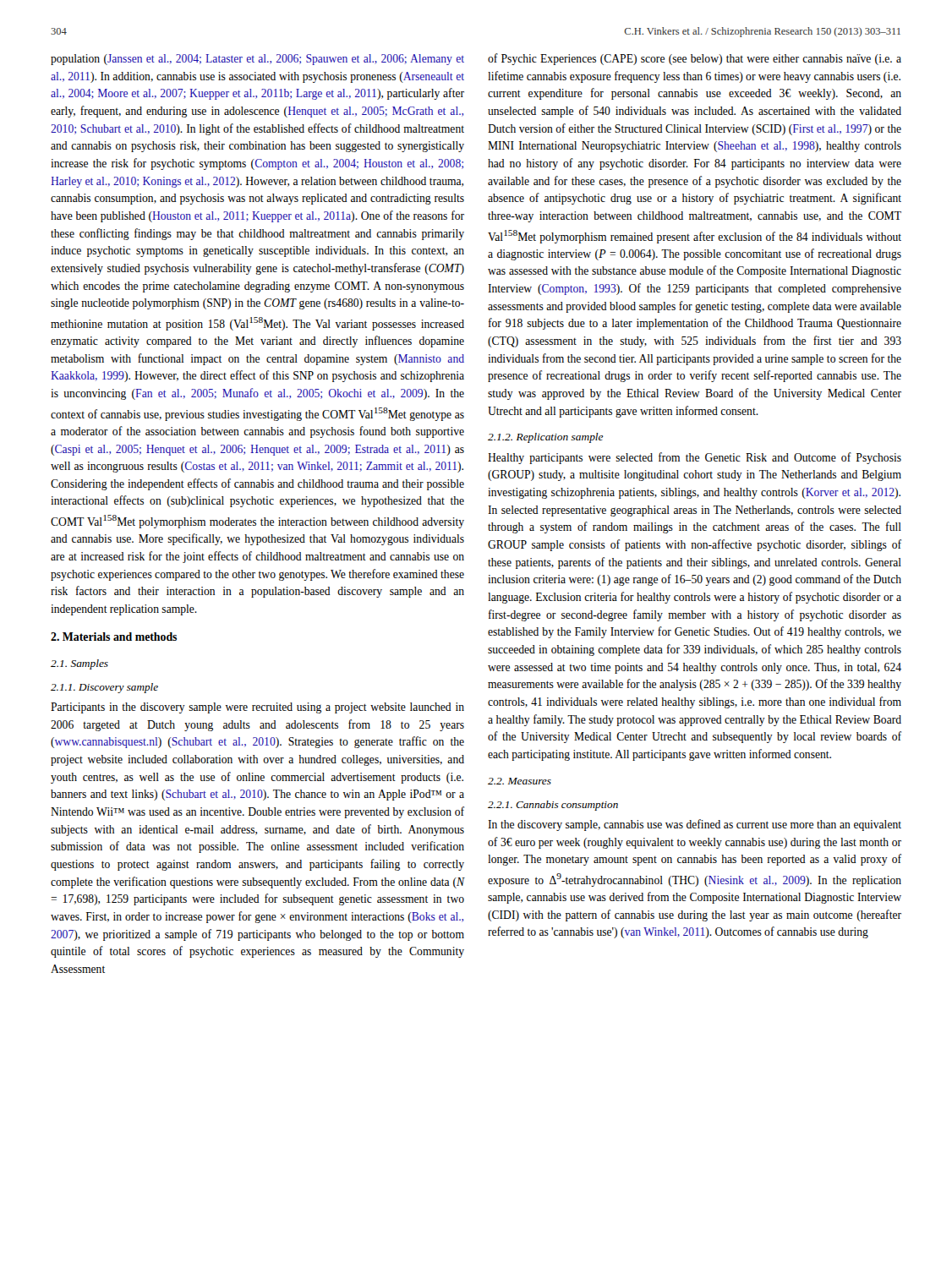Find the passage starting "2. Materials and methods"
The height and width of the screenshot is (1268, 952).
(x=114, y=637)
